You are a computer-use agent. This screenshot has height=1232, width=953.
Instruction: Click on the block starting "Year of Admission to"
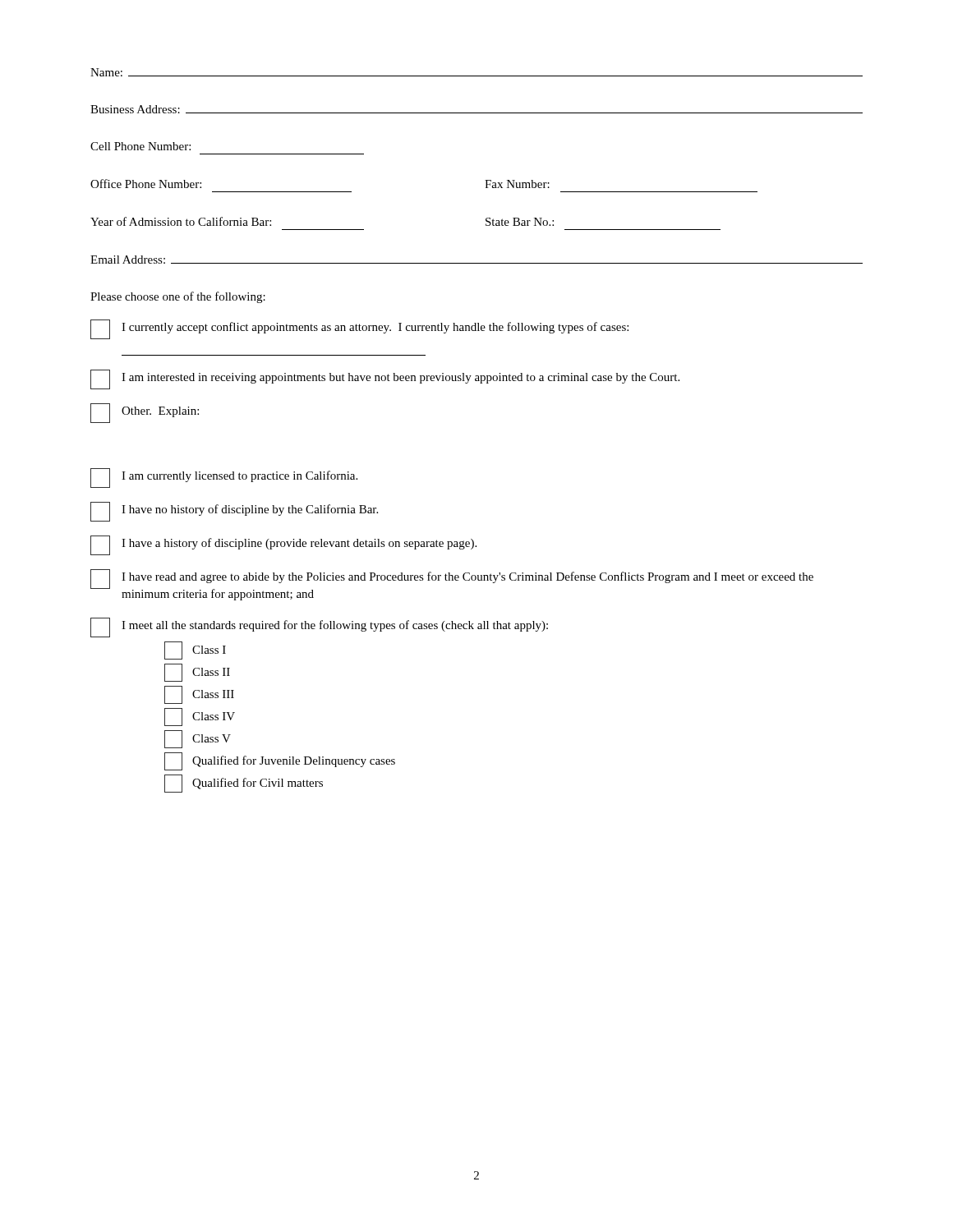pos(476,223)
